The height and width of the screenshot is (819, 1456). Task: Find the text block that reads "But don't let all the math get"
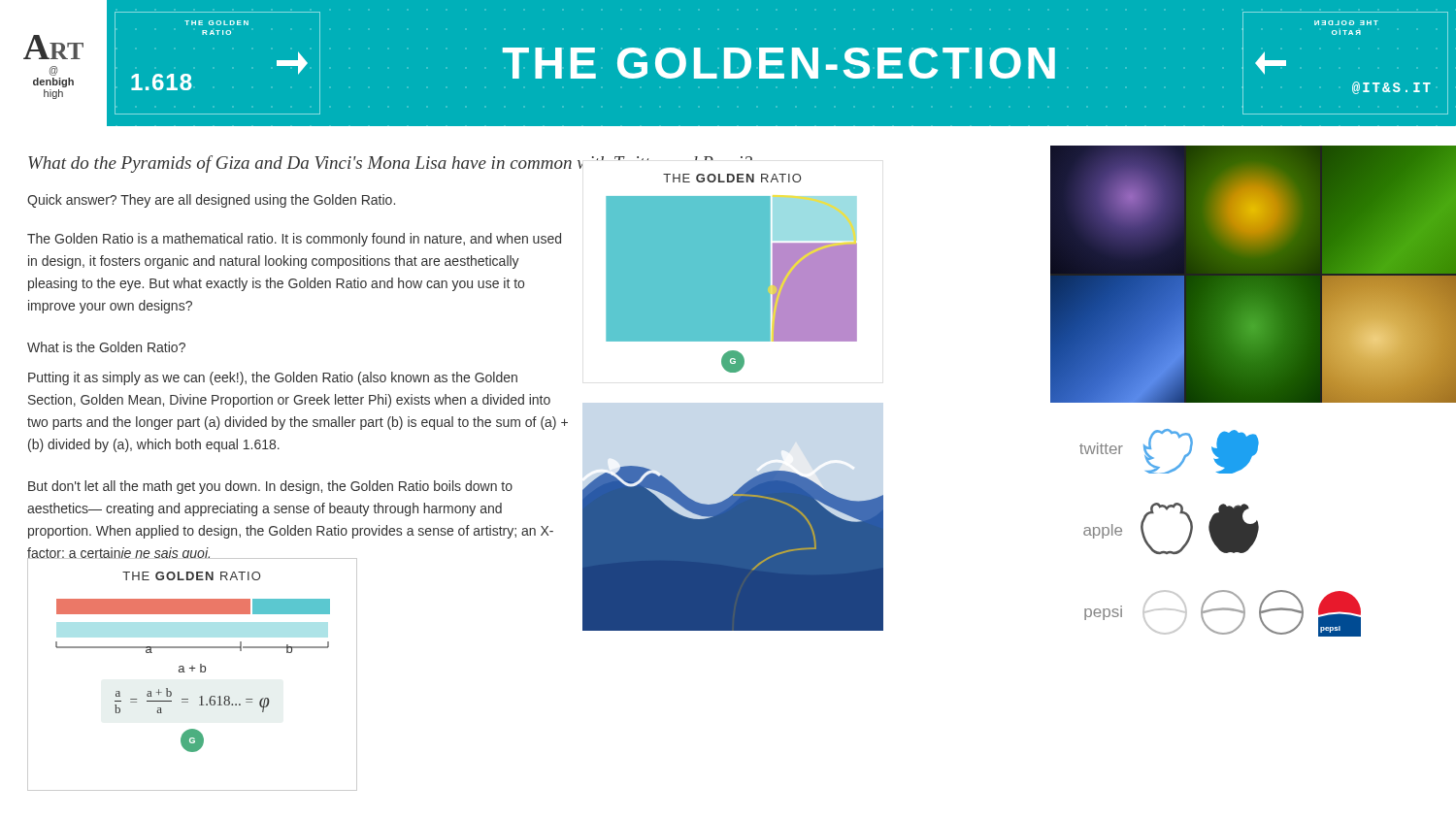pos(299,520)
